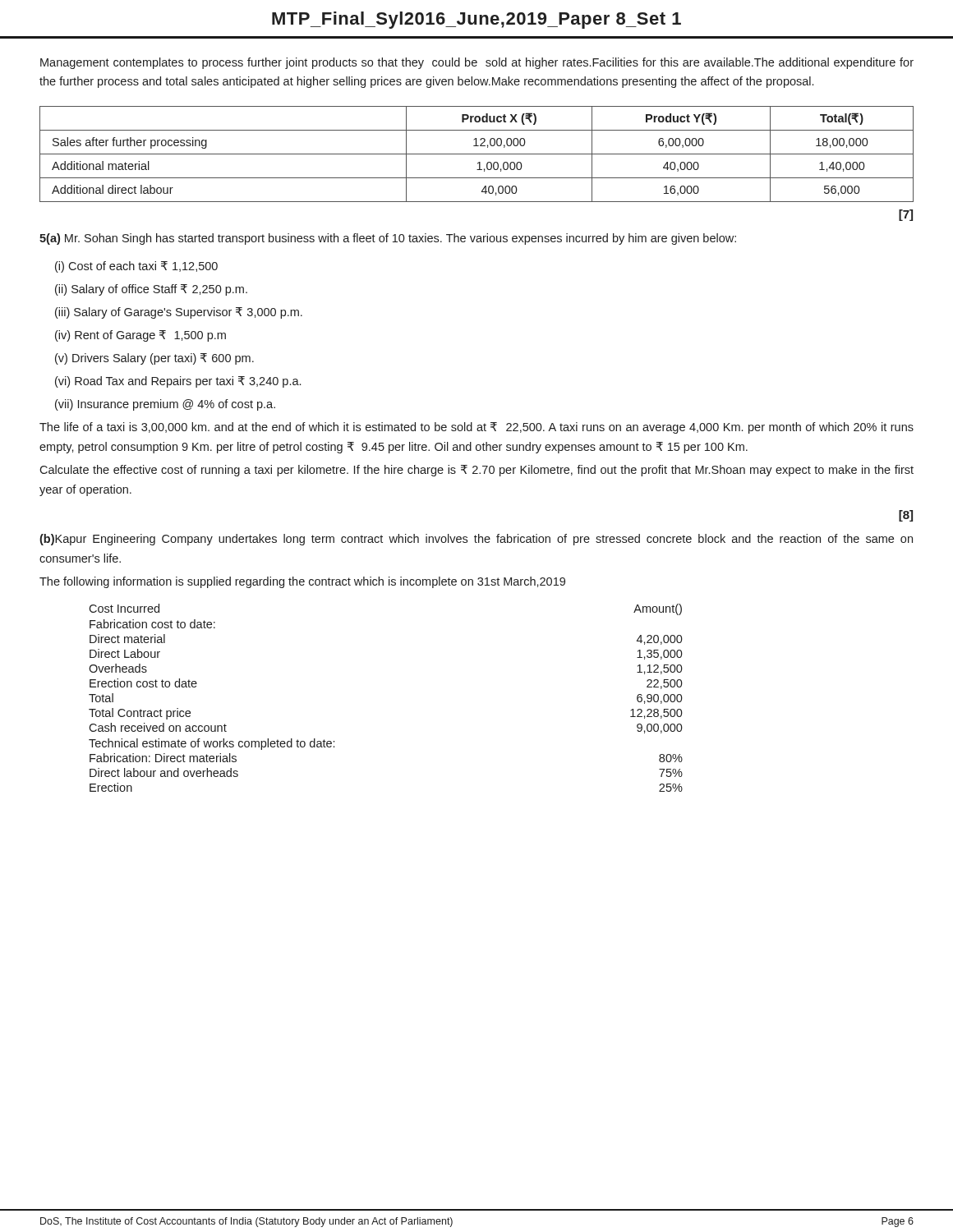Select the text block that says "Management contemplates to"

point(476,72)
